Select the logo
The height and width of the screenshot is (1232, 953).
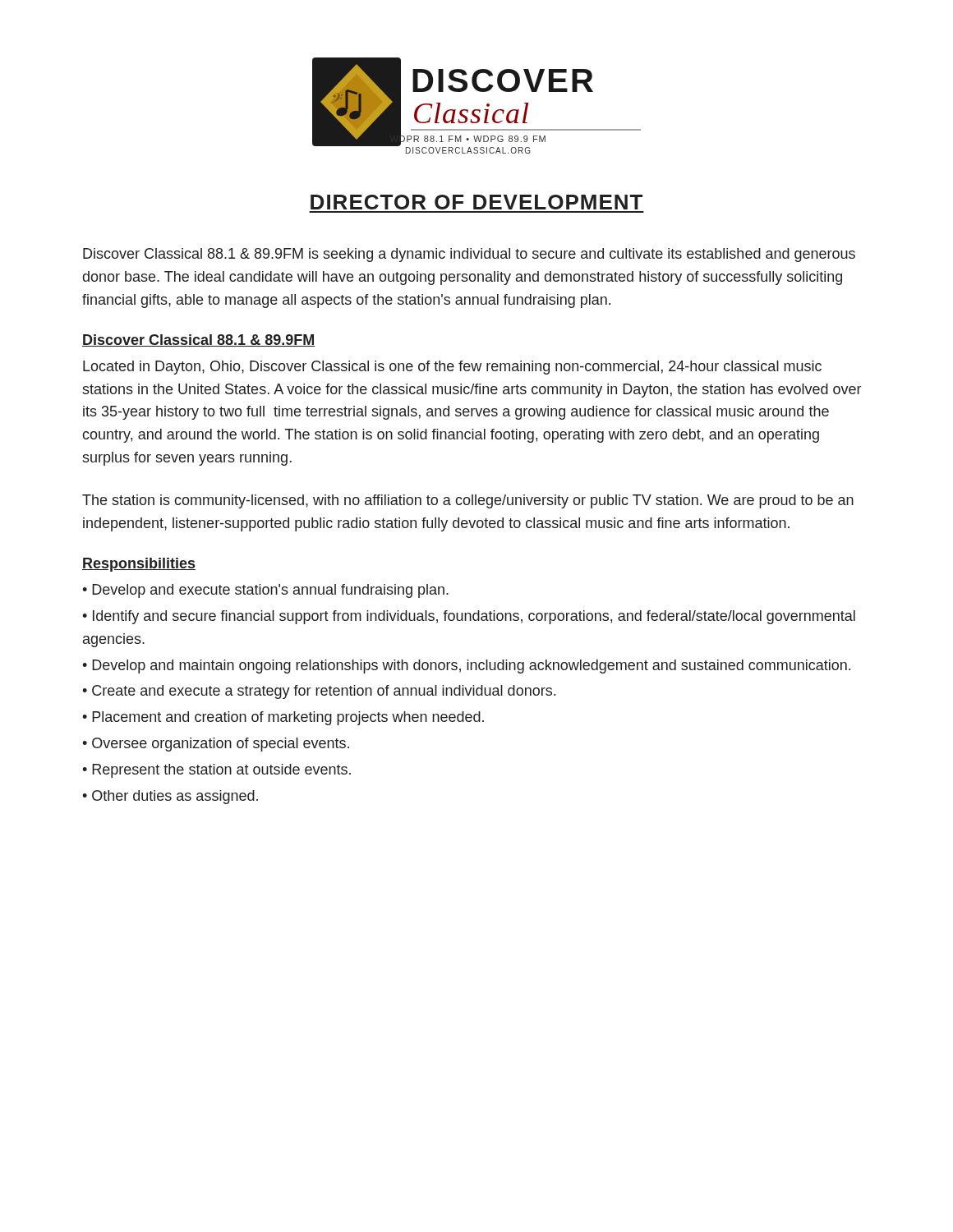pyautogui.click(x=476, y=105)
